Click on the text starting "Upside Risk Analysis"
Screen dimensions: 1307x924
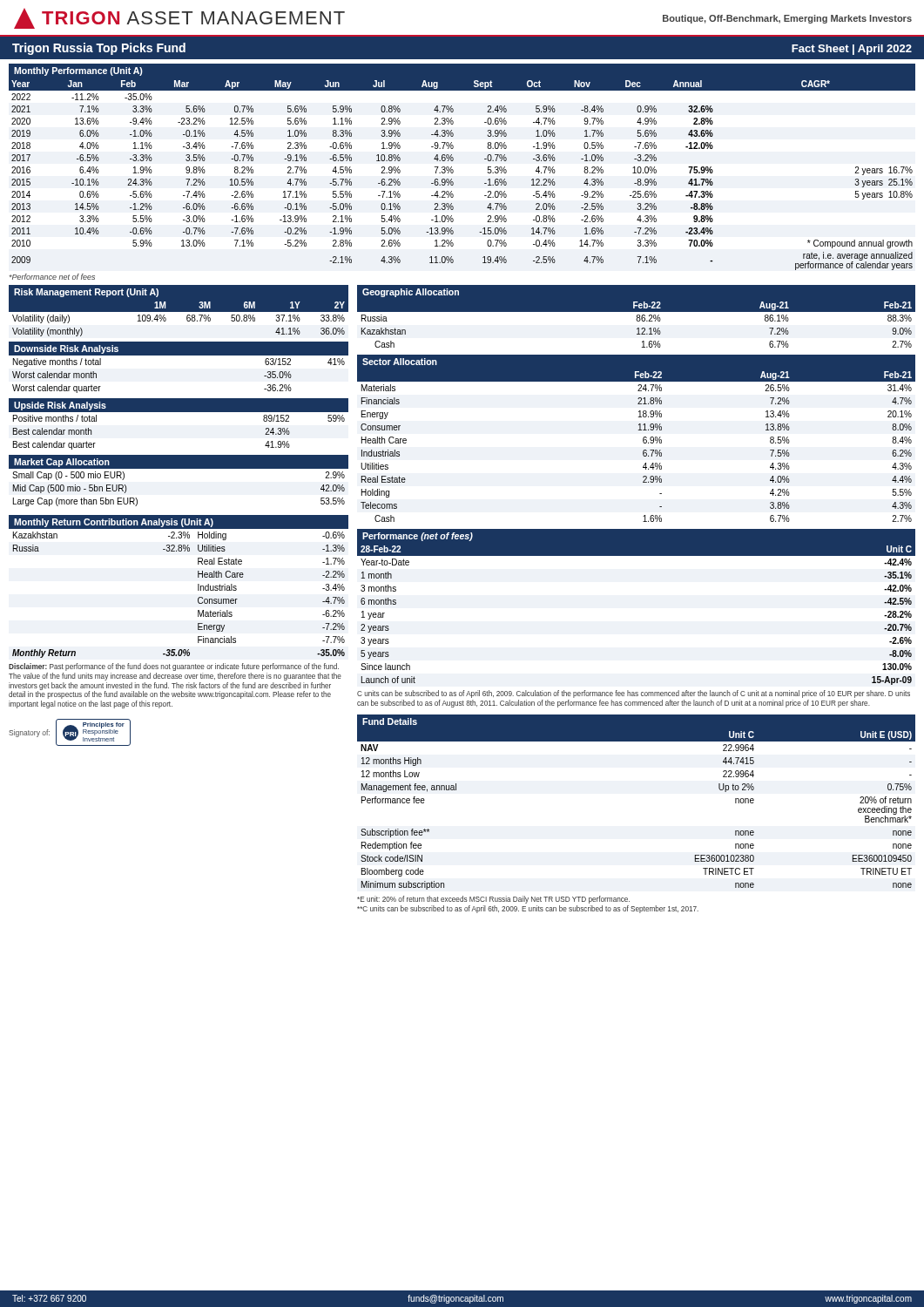point(60,405)
